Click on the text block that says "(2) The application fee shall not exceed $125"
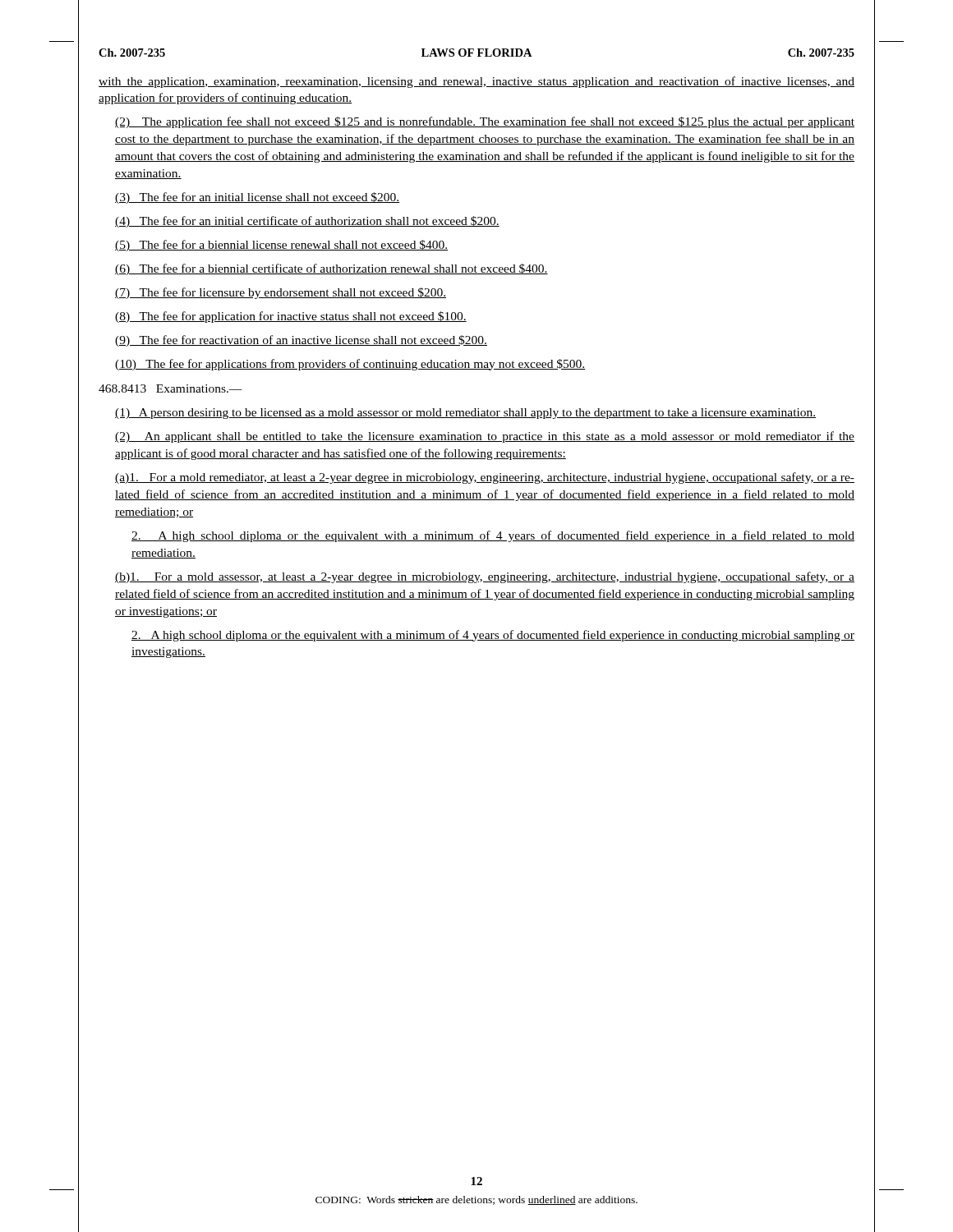This screenshot has width=953, height=1232. tap(485, 147)
